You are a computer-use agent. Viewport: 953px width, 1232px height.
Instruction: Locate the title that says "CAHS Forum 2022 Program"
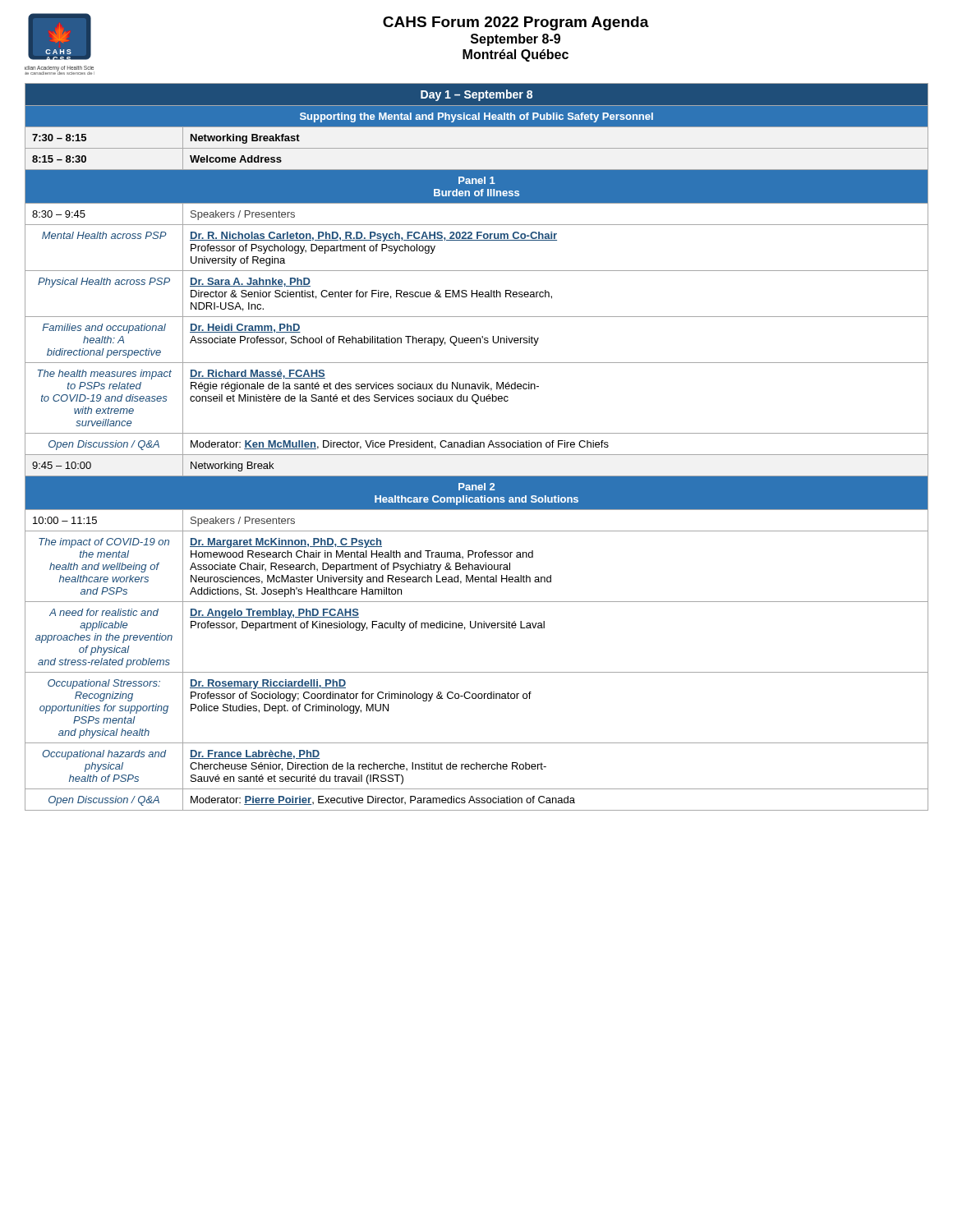click(x=516, y=38)
